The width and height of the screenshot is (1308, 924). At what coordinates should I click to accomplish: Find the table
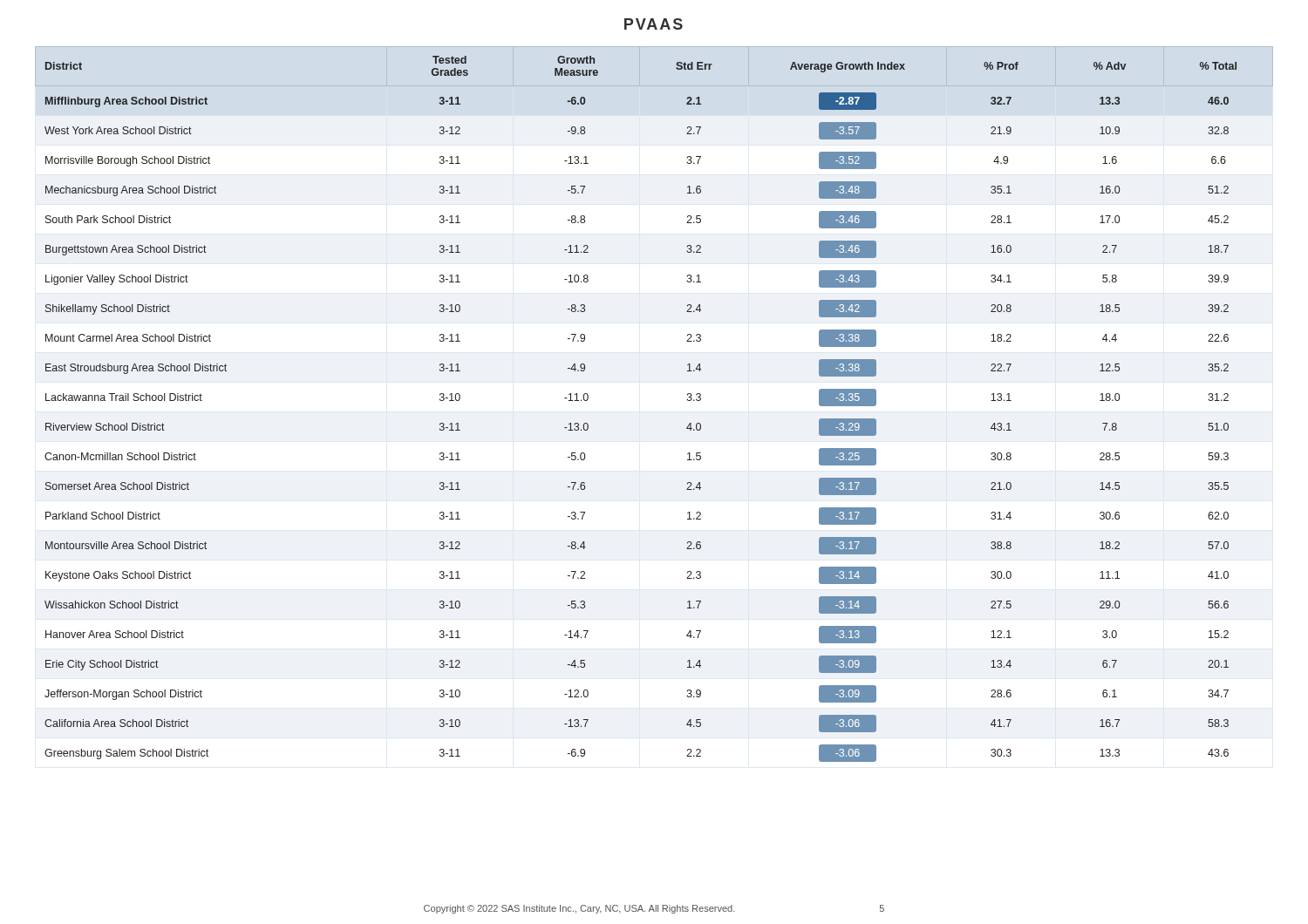[x=654, y=407]
